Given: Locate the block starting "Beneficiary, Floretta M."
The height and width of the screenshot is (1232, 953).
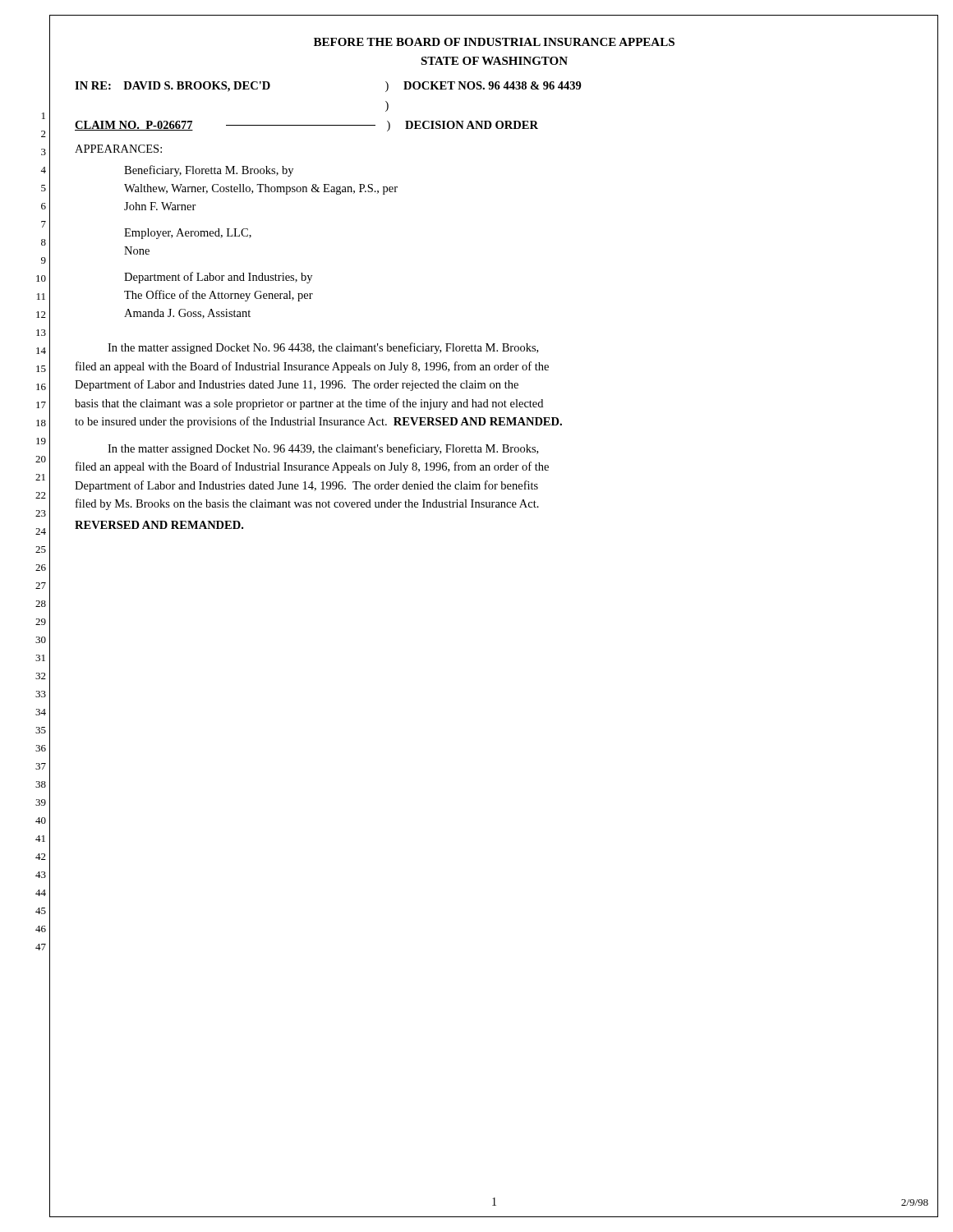Looking at the screenshot, I should (261, 188).
